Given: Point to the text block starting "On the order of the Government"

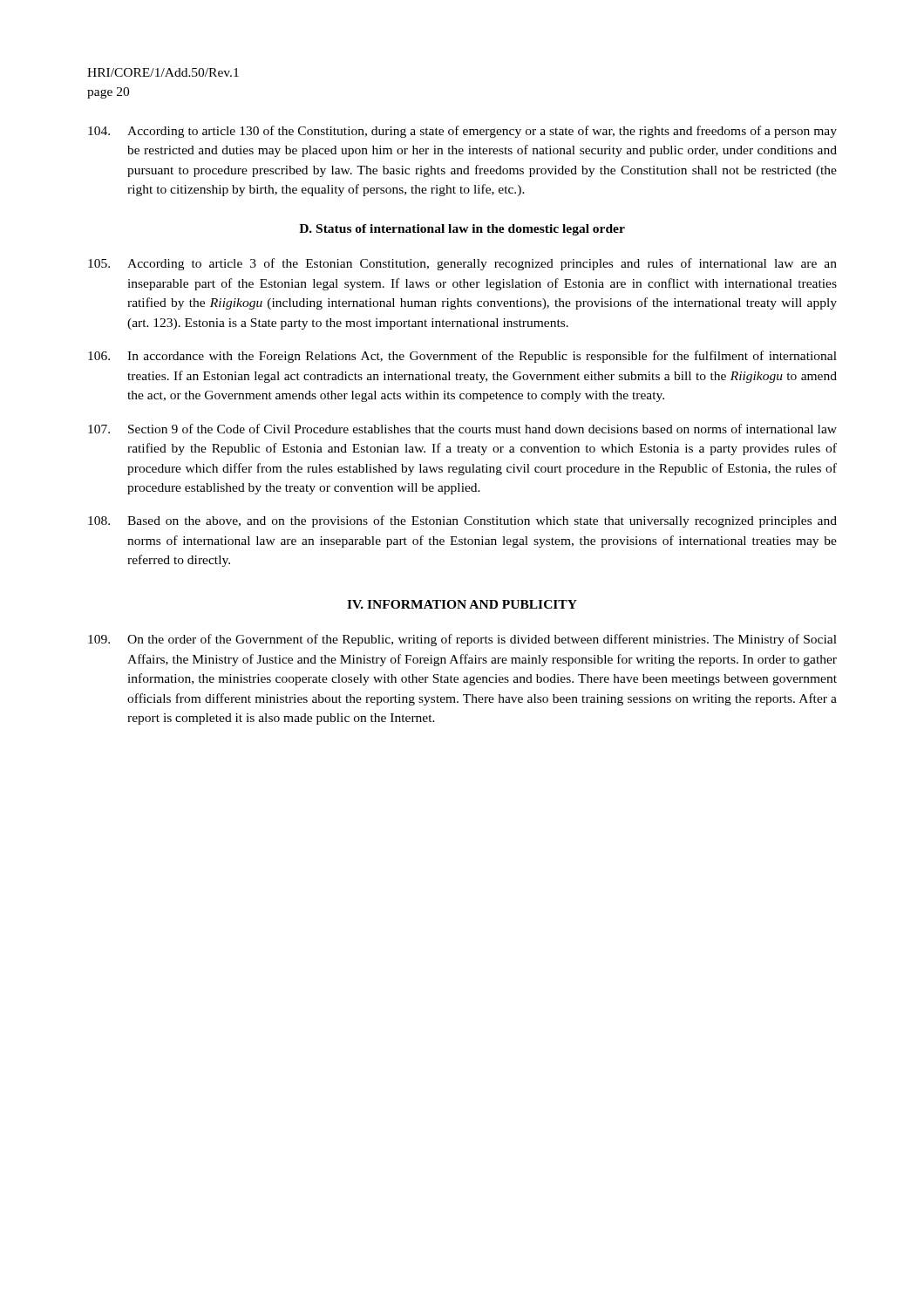Looking at the screenshot, I should (x=462, y=679).
